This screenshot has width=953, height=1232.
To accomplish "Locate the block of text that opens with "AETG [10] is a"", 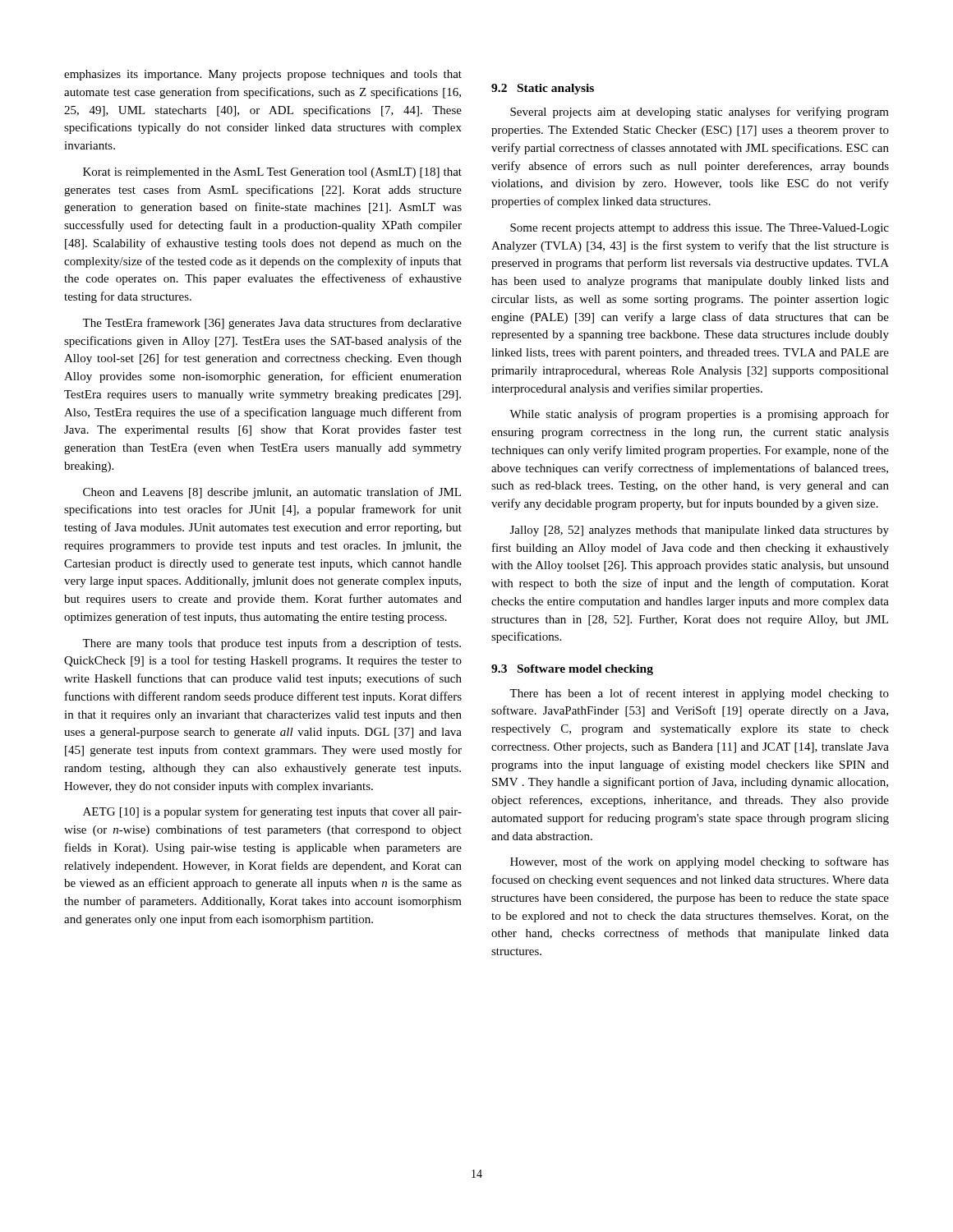I will pos(263,866).
